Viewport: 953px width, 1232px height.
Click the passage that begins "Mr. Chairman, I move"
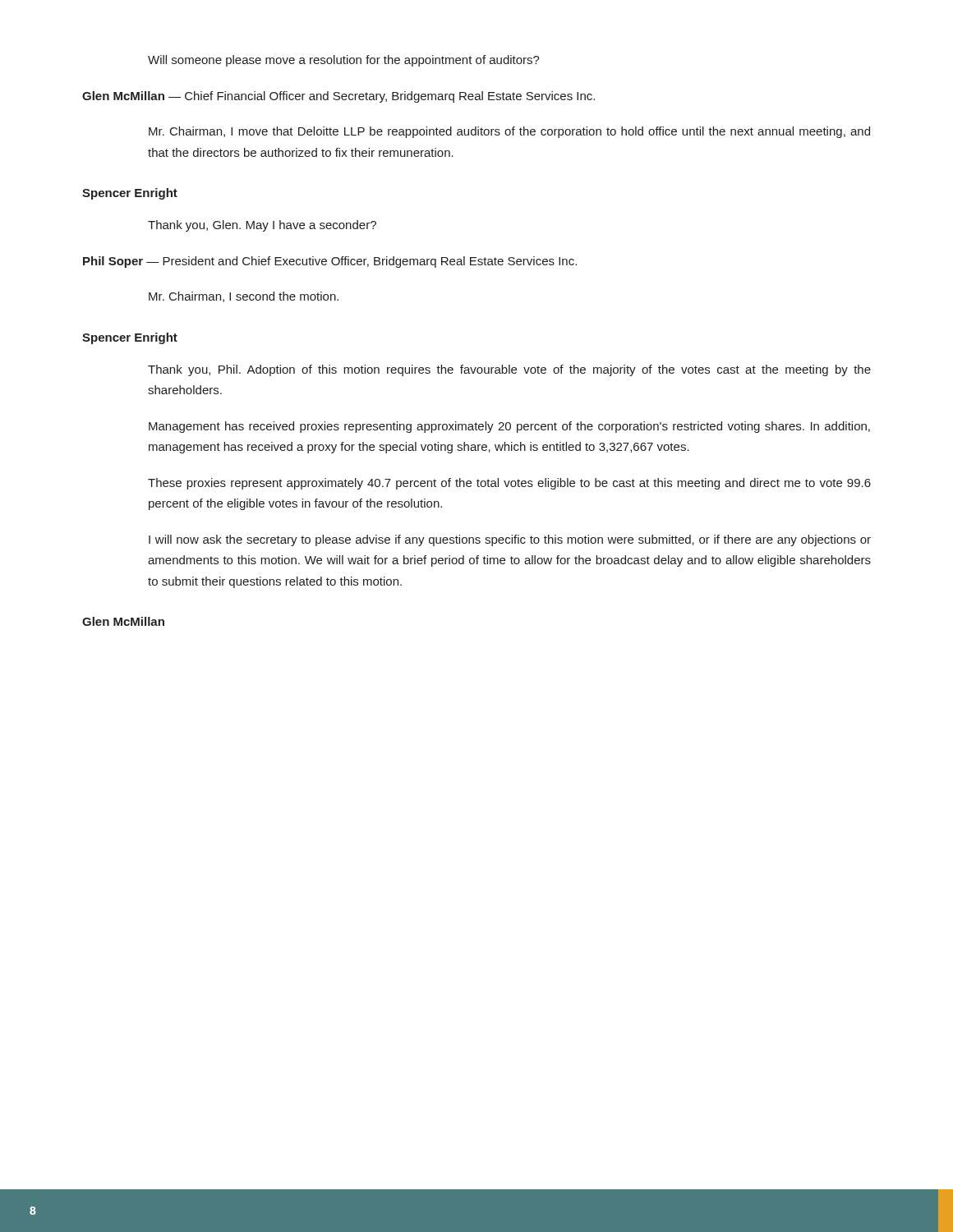point(509,142)
